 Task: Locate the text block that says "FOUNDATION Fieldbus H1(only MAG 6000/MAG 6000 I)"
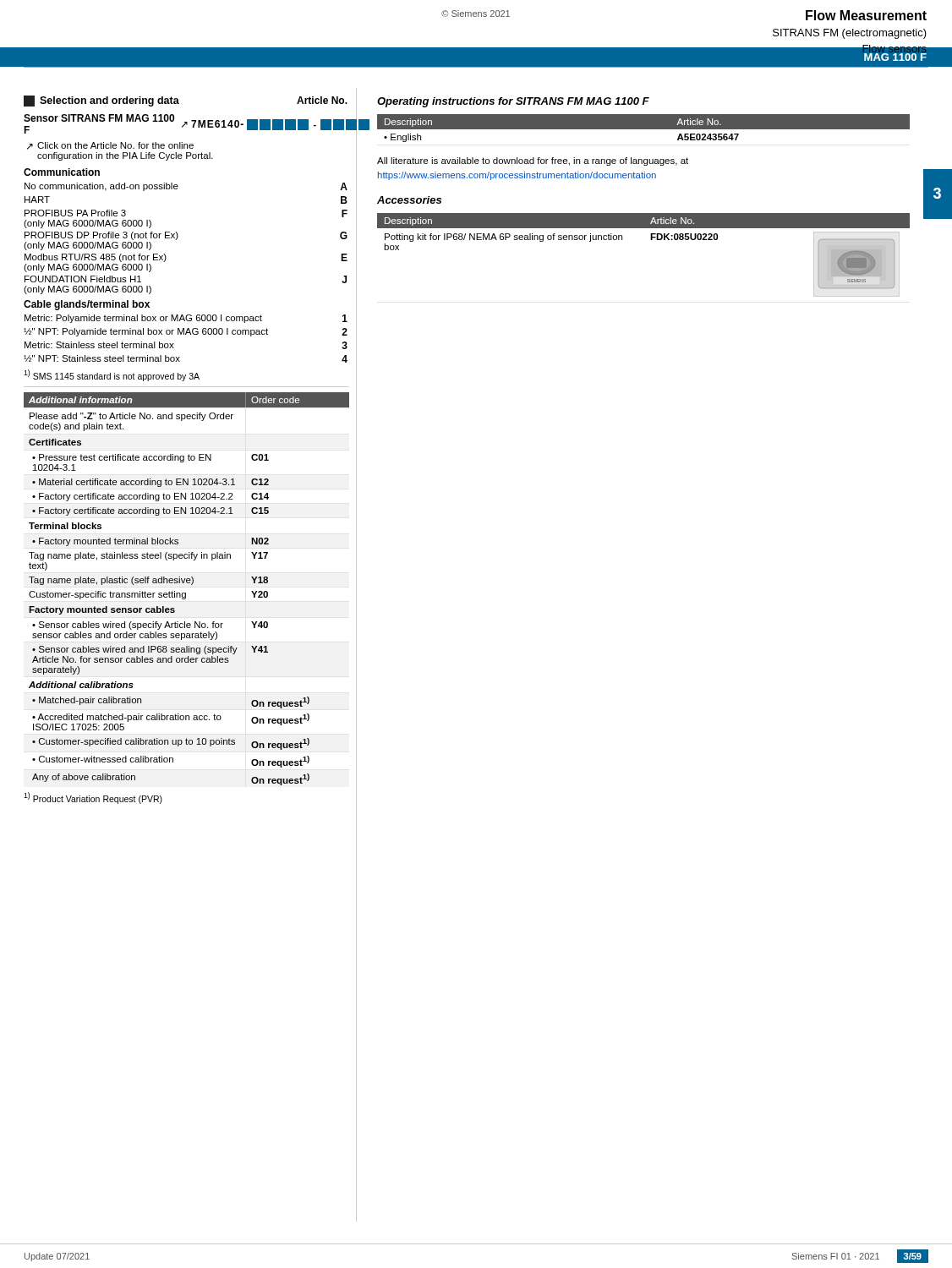point(79,279)
